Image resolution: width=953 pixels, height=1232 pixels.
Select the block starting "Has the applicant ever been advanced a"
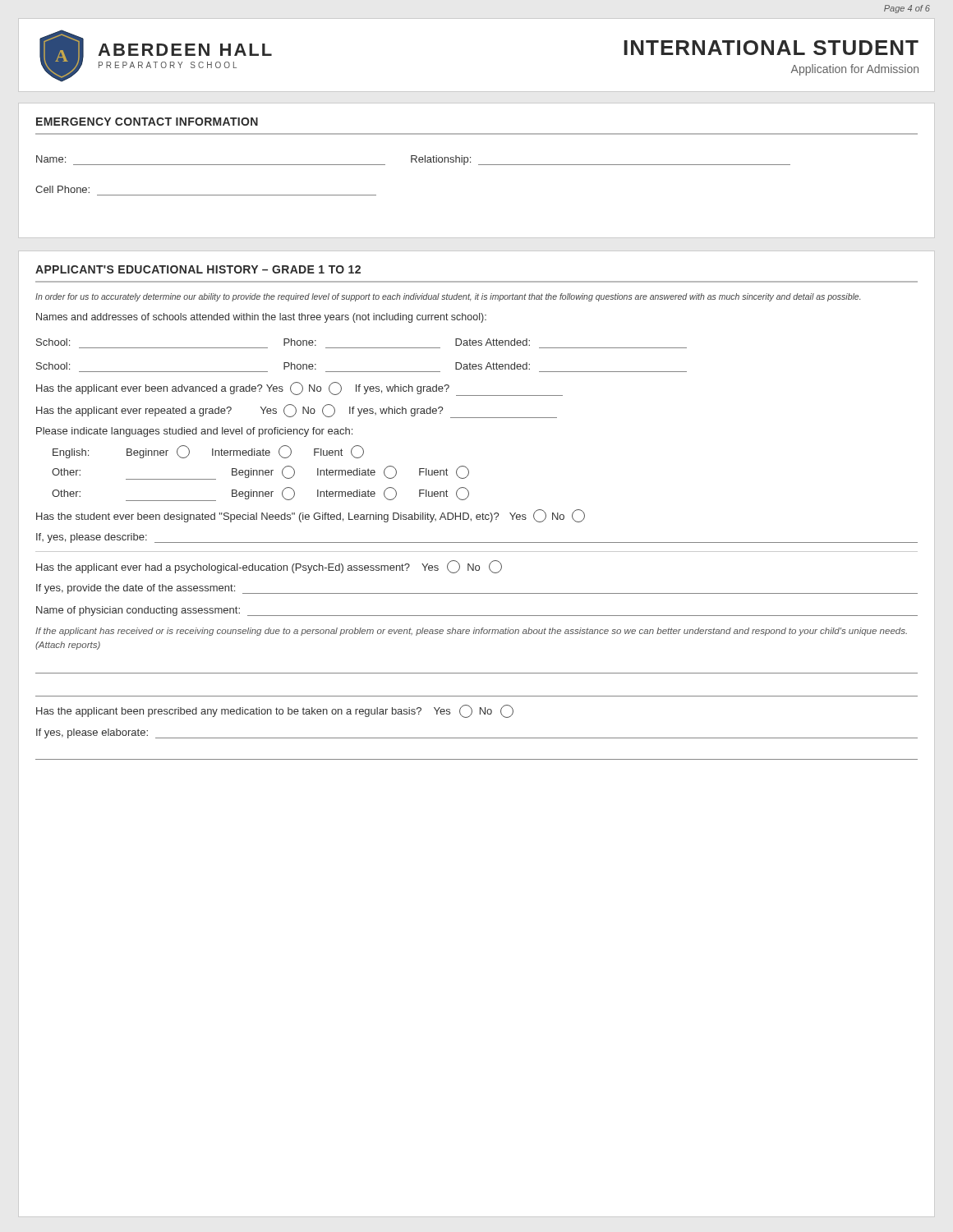coord(299,388)
